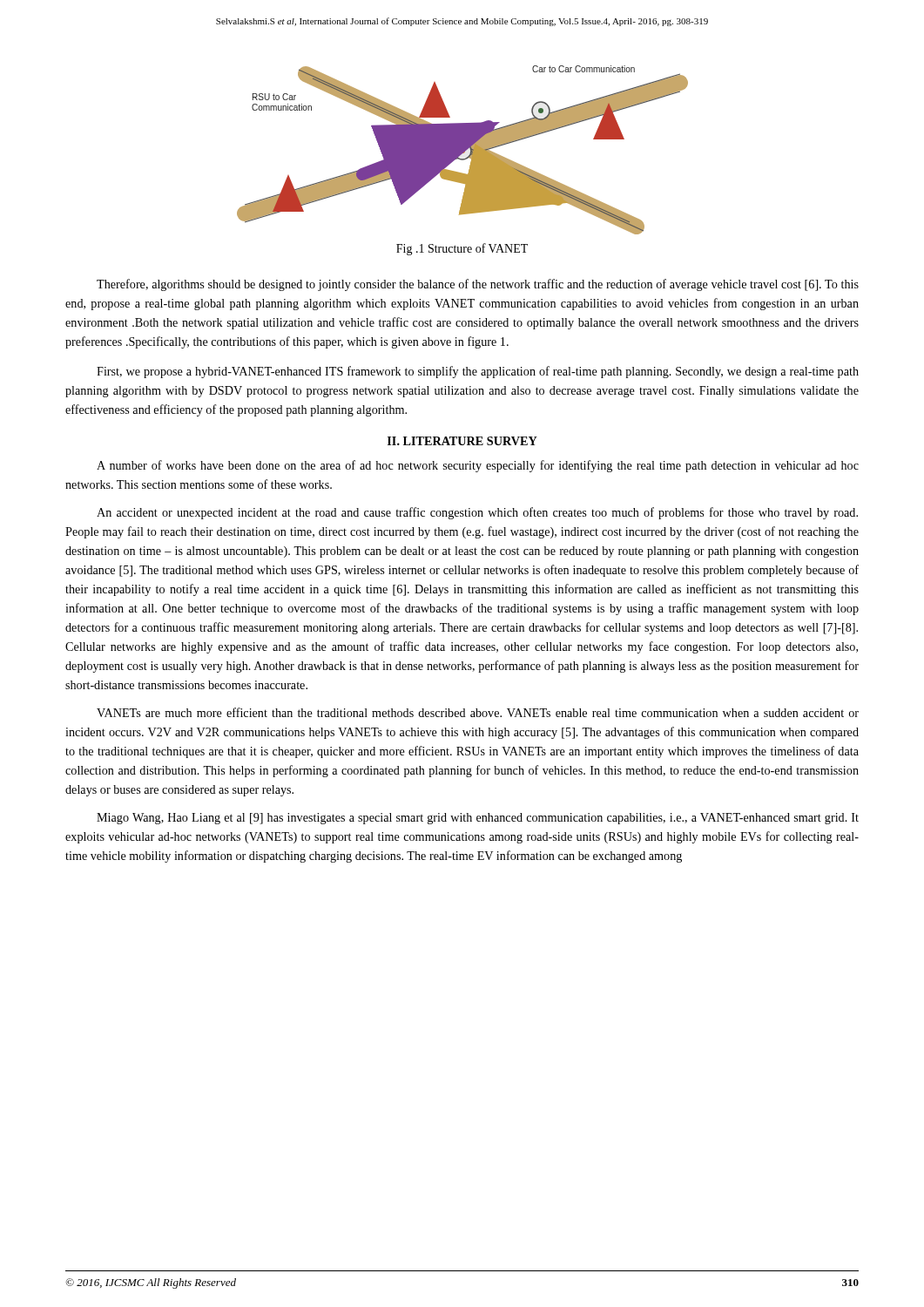This screenshot has width=924, height=1307.
Task: Navigate to the block starting "VANETs are much more"
Action: (x=462, y=751)
